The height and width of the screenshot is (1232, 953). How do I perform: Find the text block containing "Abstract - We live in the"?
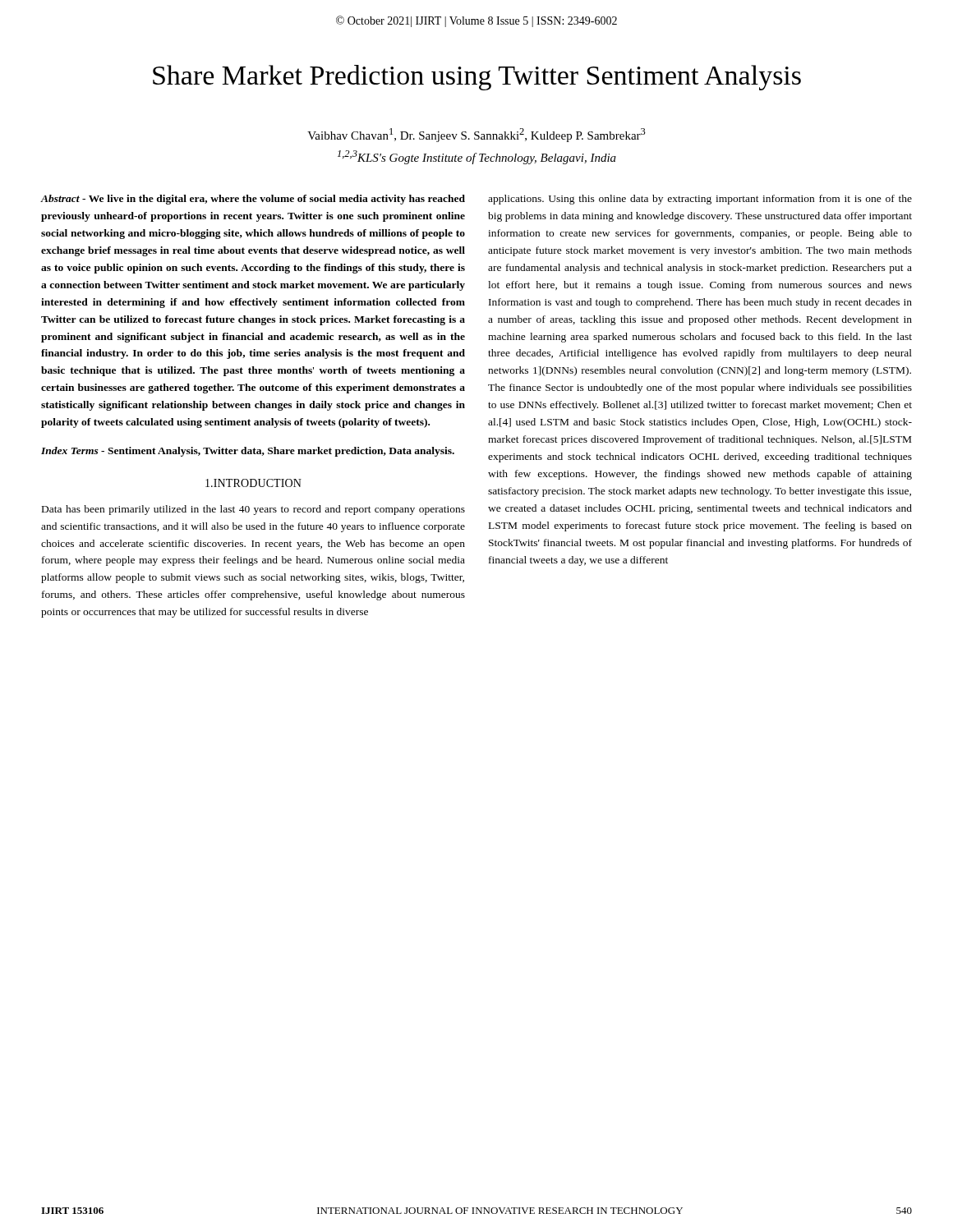[253, 311]
